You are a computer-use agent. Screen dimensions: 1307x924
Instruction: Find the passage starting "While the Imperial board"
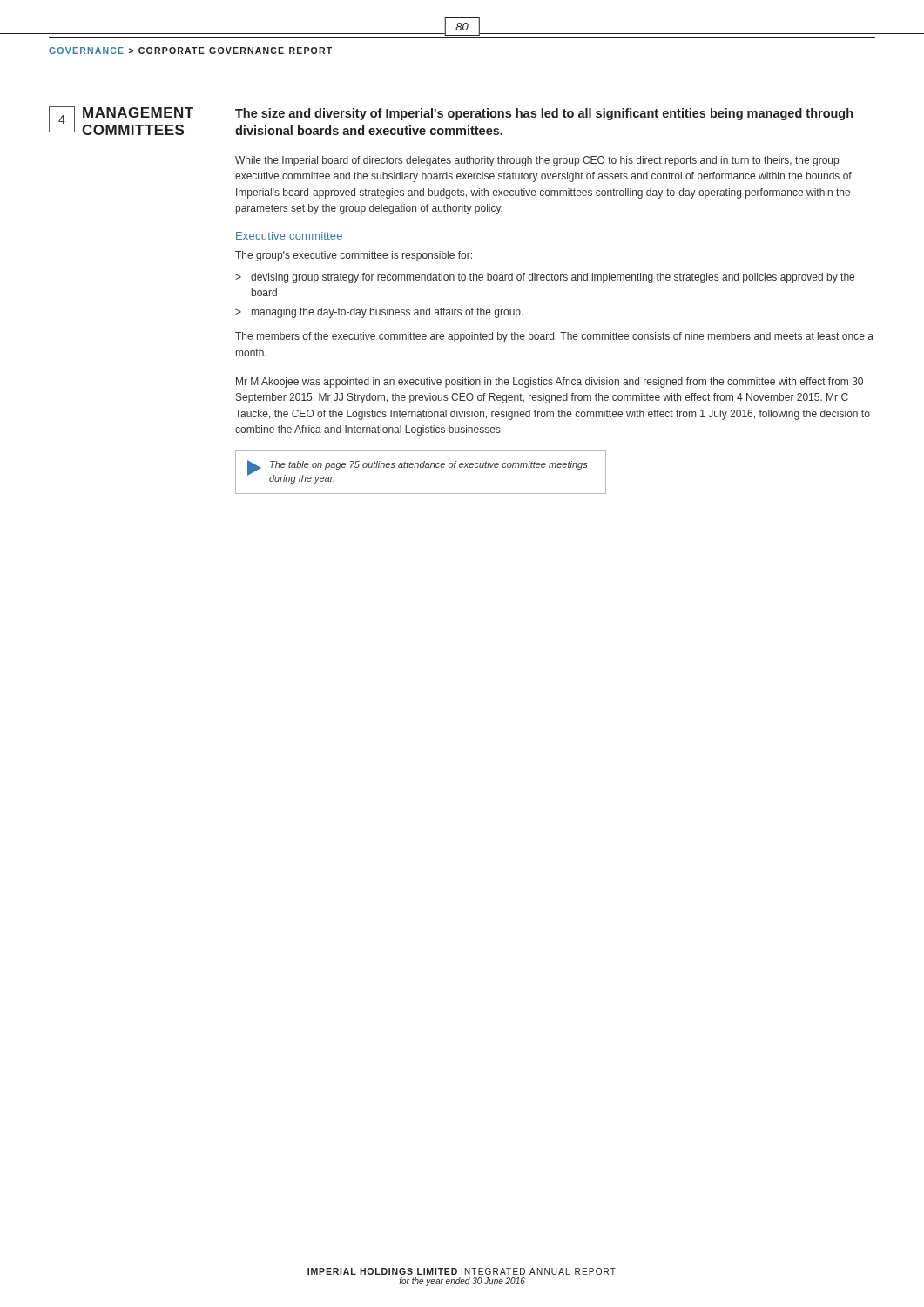click(x=543, y=184)
